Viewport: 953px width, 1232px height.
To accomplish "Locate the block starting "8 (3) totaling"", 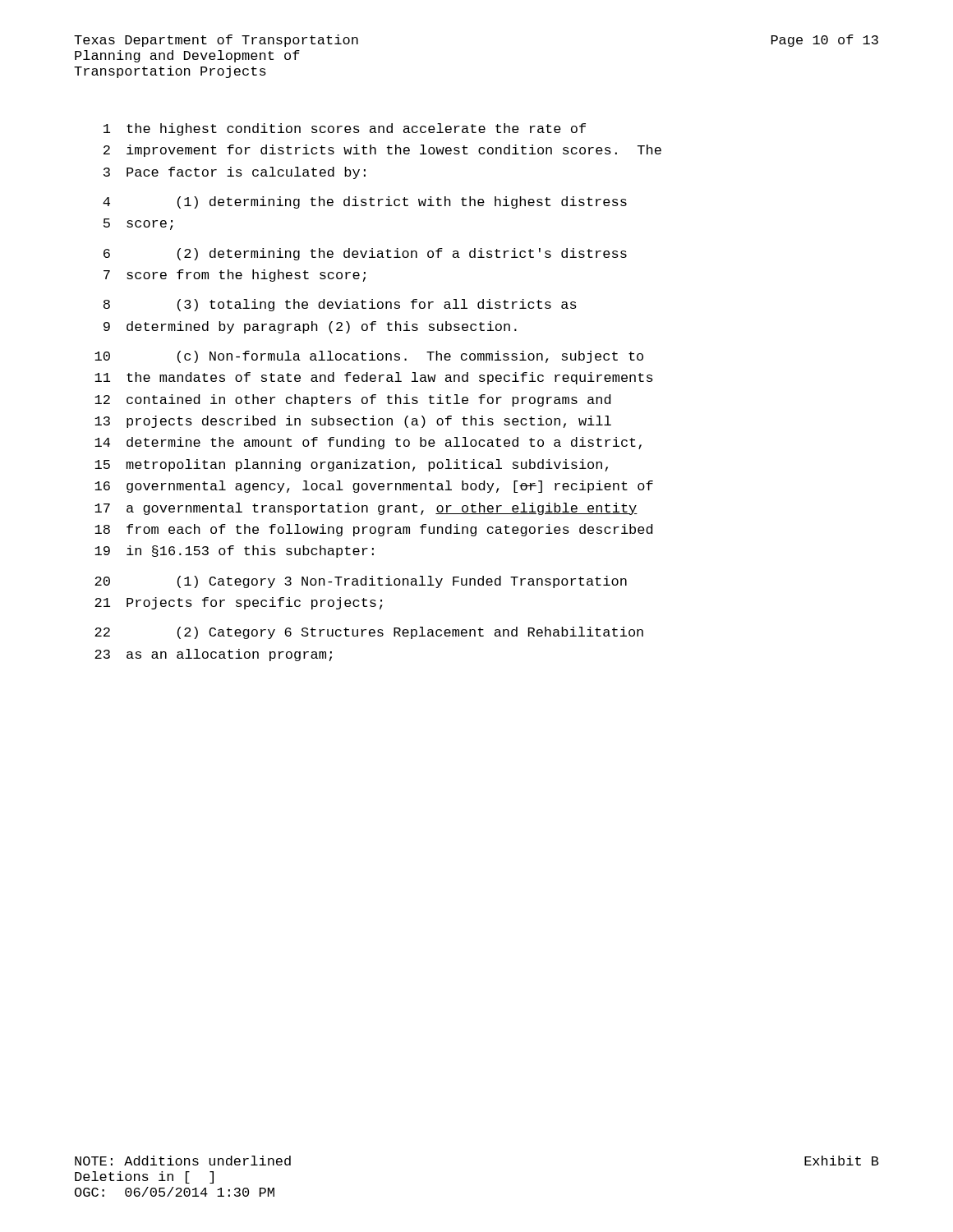I will [476, 306].
